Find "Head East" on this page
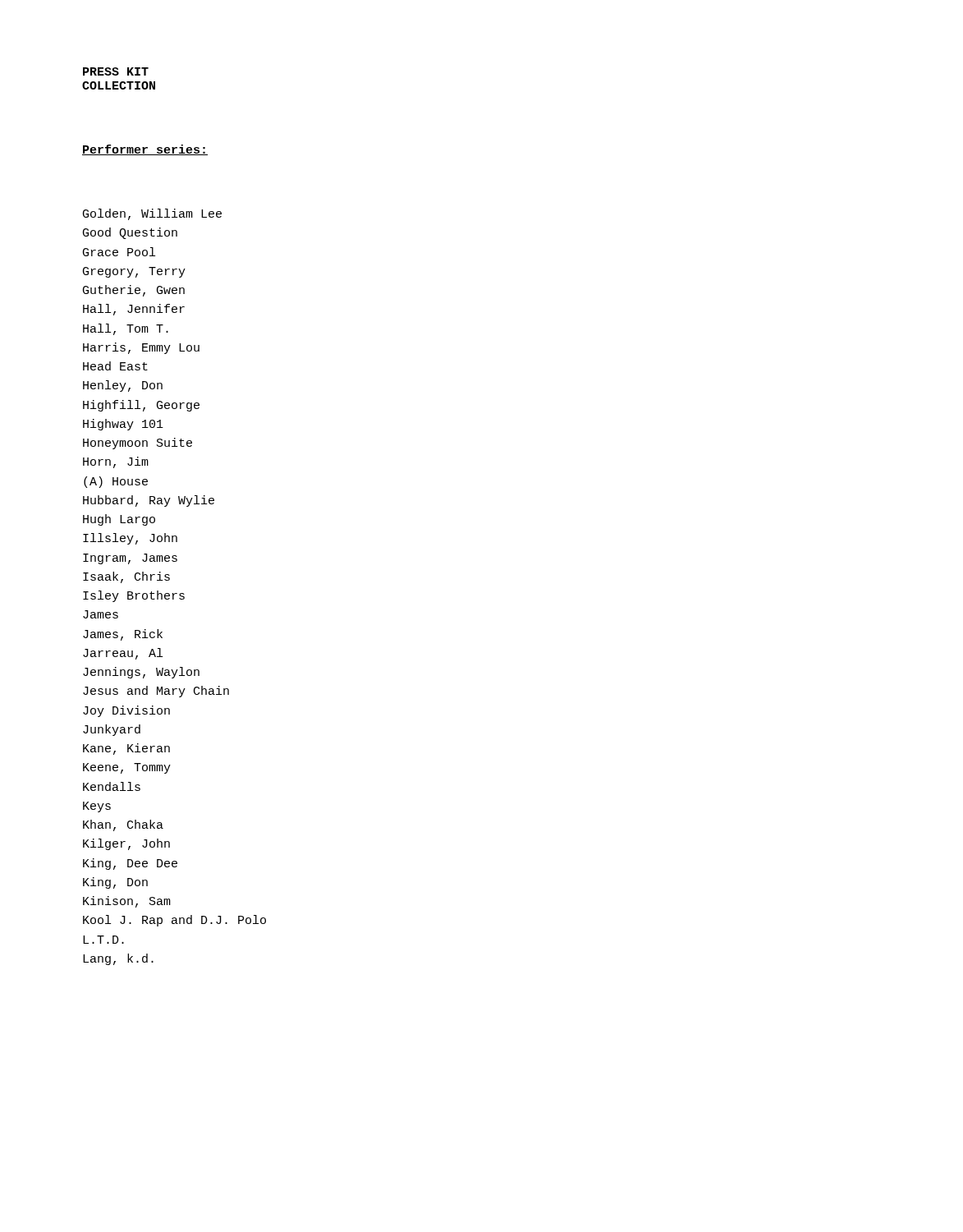This screenshot has width=963, height=1232. [x=115, y=368]
